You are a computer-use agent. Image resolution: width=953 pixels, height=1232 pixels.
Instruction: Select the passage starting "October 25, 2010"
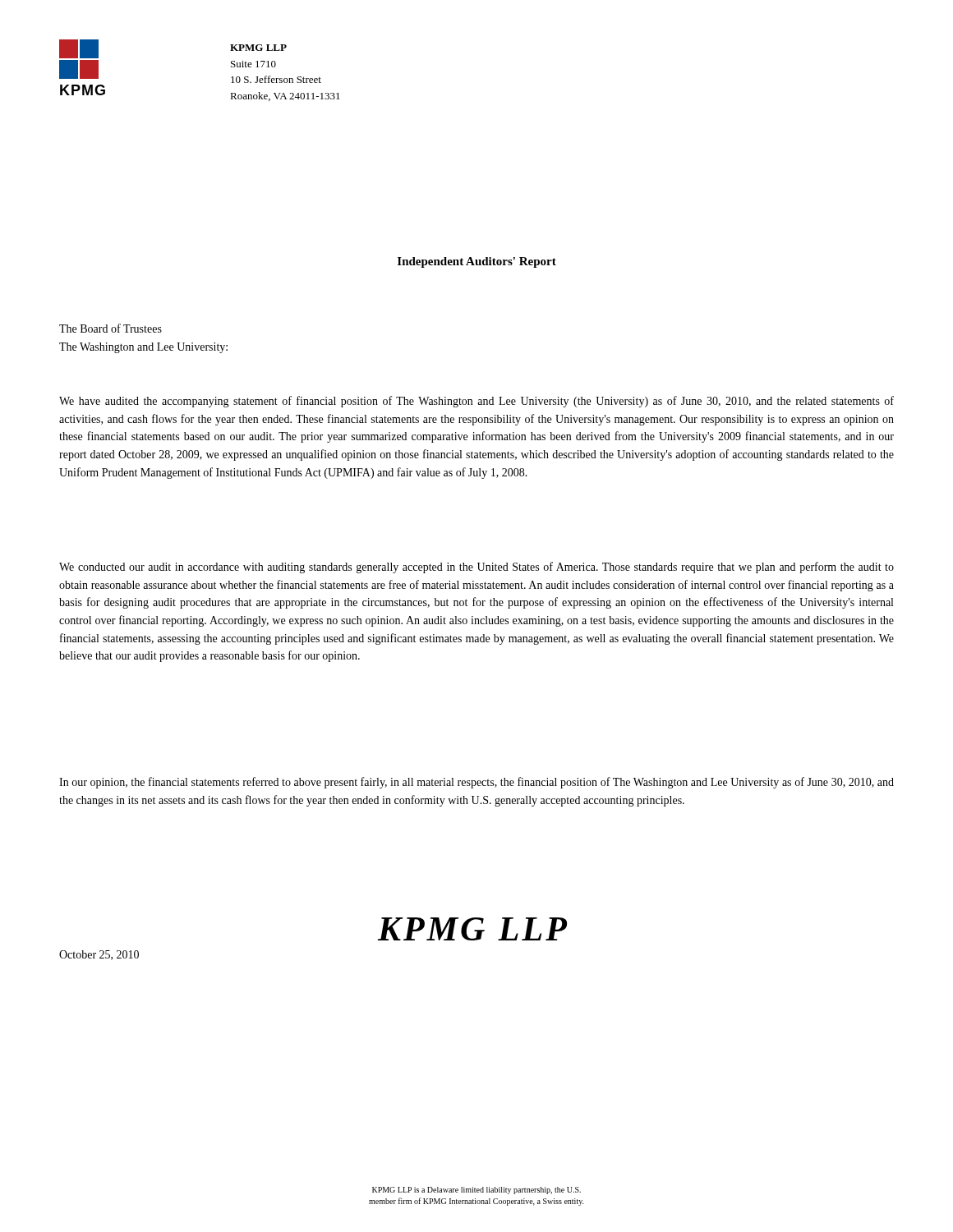click(99, 955)
